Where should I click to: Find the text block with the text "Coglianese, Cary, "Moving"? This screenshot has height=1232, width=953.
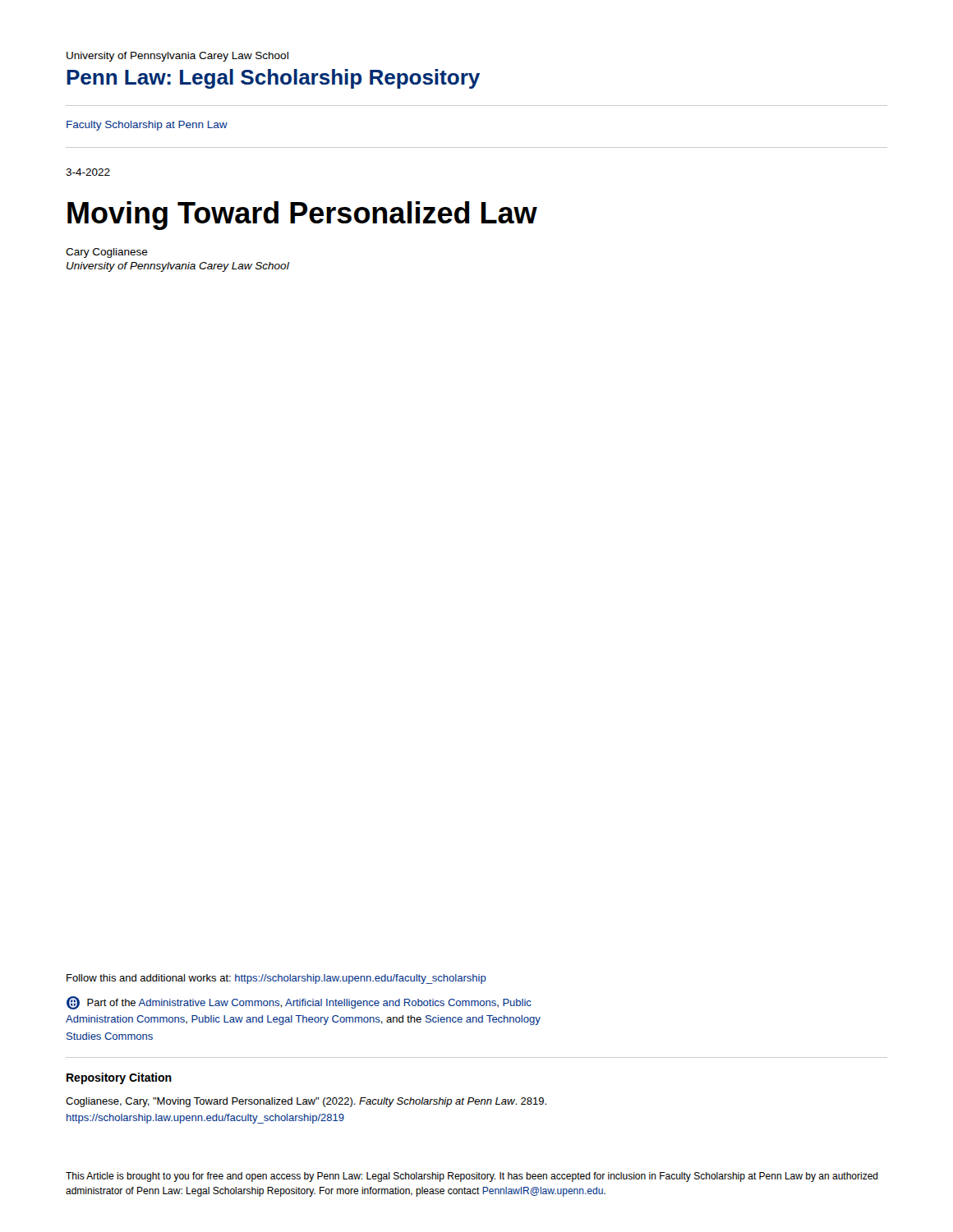[307, 1109]
